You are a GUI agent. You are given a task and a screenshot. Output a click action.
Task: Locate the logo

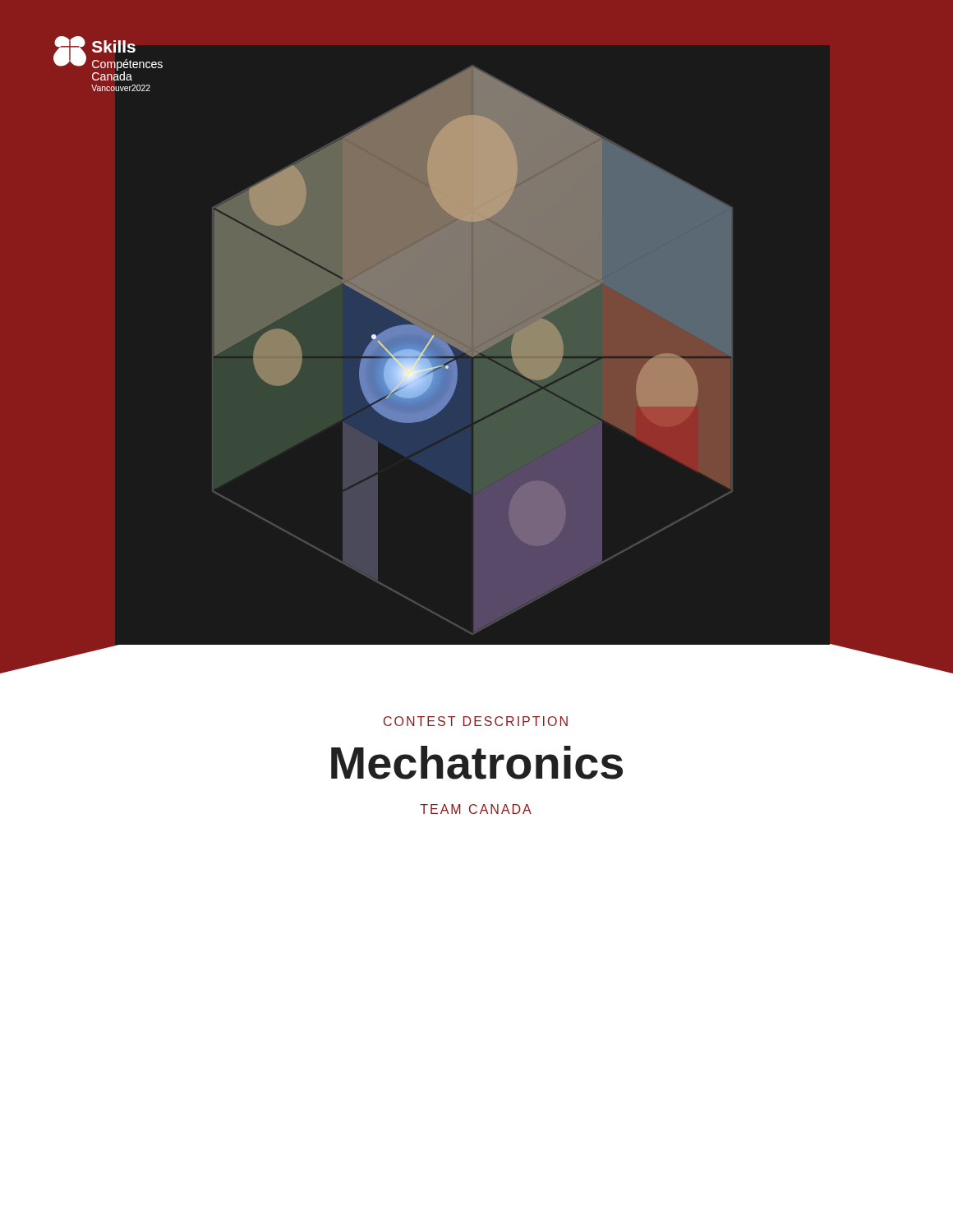136,66
